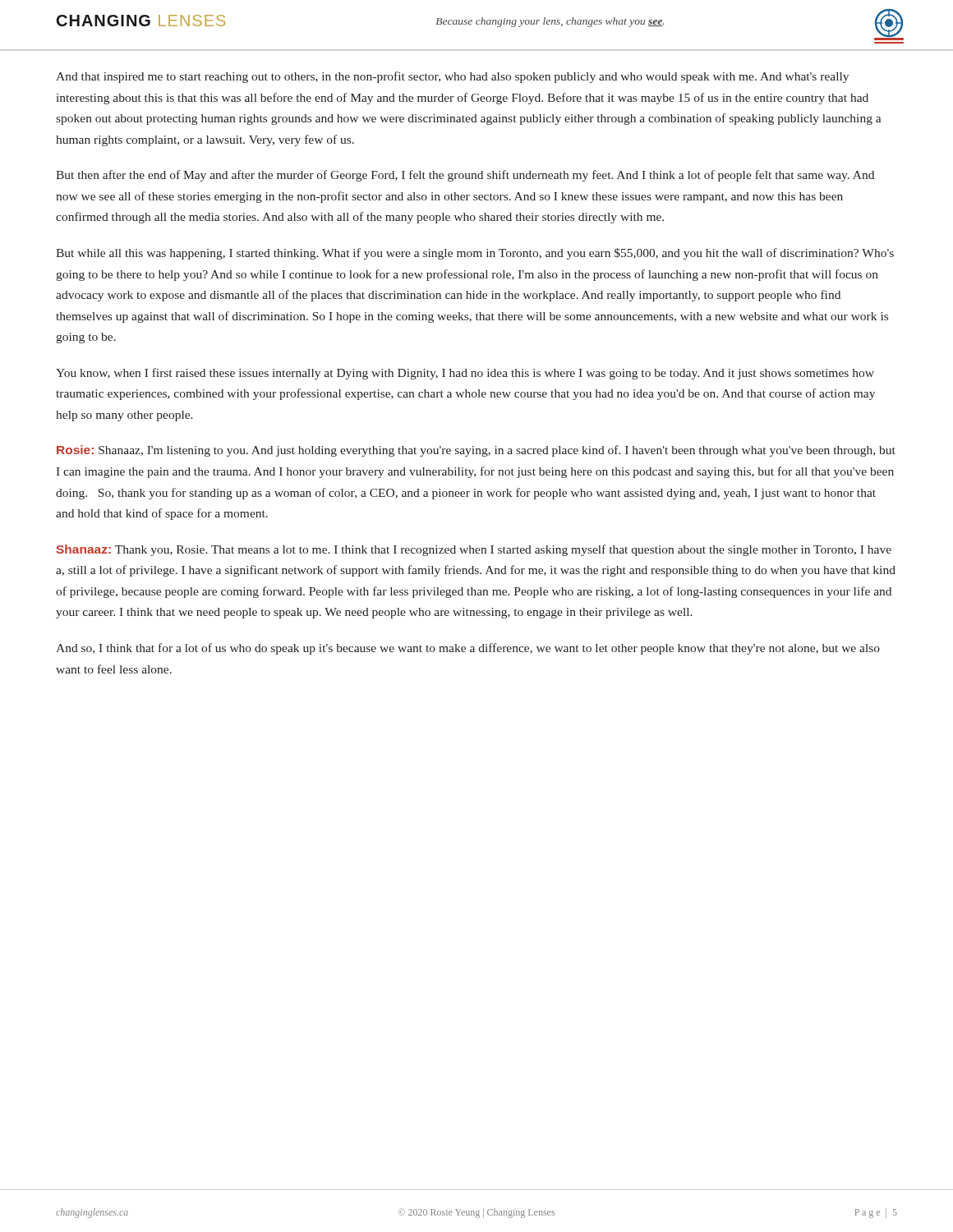Click on the region starting "And so, I think that for a"

point(468,658)
